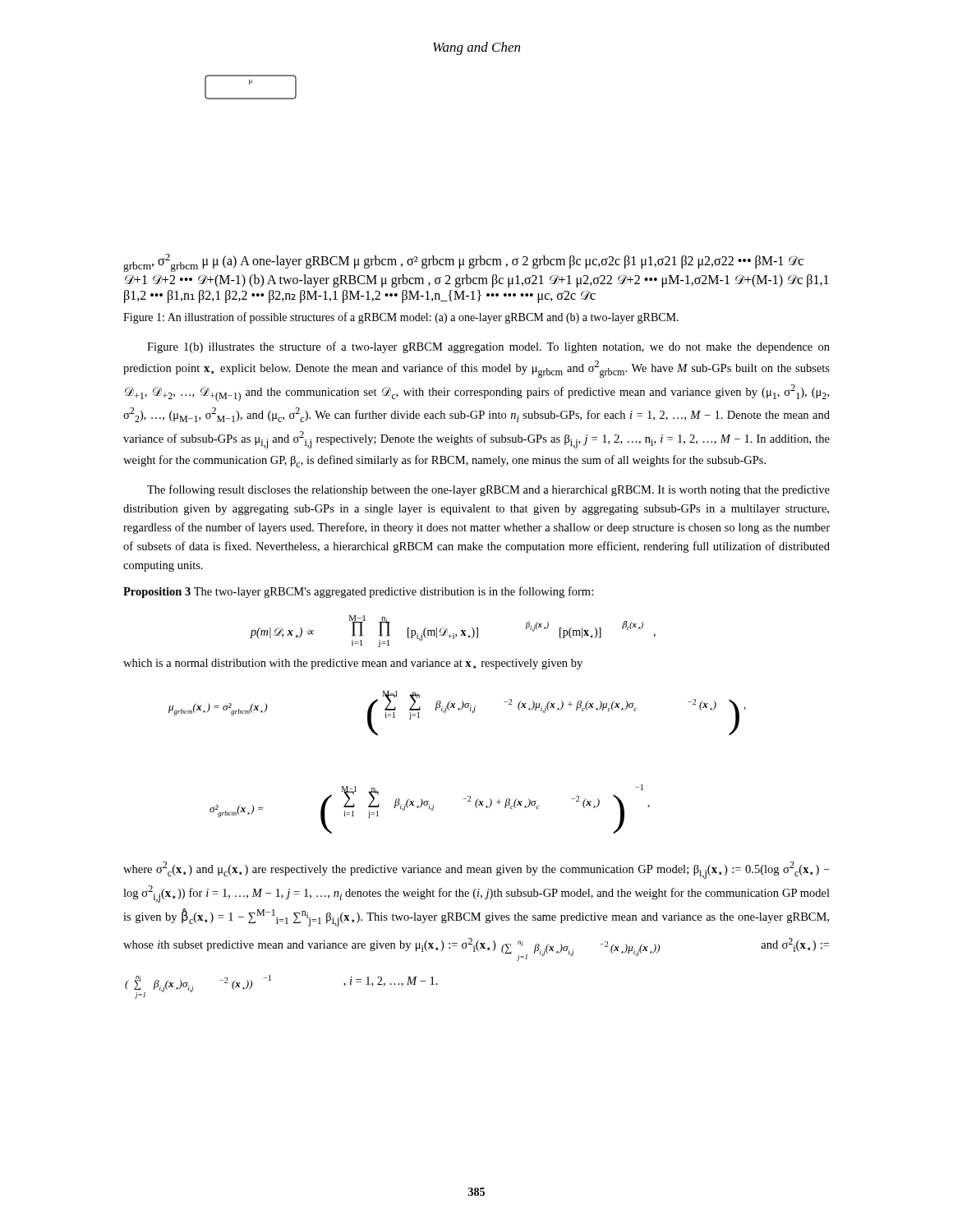This screenshot has height=1232, width=953.
Task: Locate a schematic
Action: click(476, 188)
